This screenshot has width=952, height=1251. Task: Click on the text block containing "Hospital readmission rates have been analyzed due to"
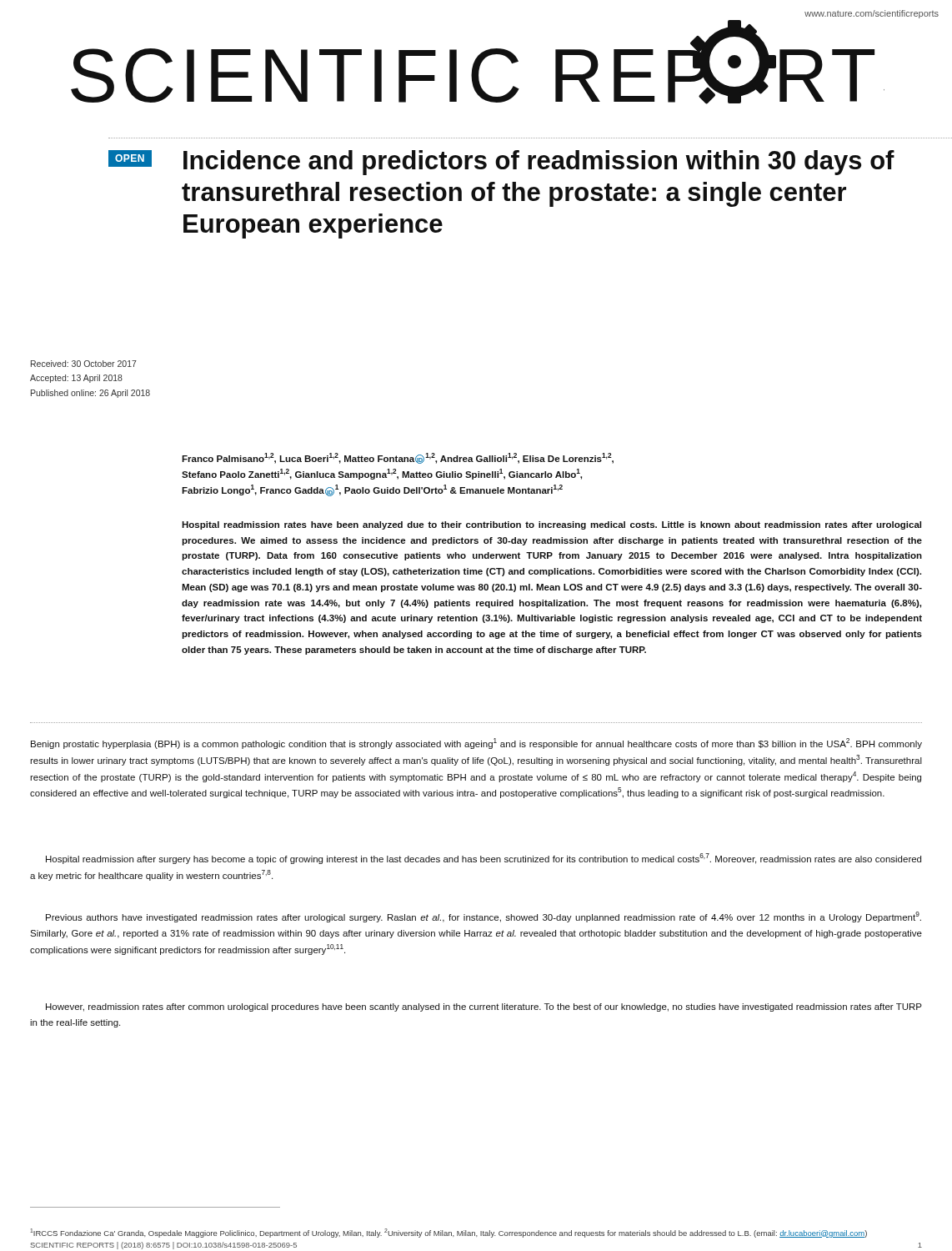coord(552,587)
